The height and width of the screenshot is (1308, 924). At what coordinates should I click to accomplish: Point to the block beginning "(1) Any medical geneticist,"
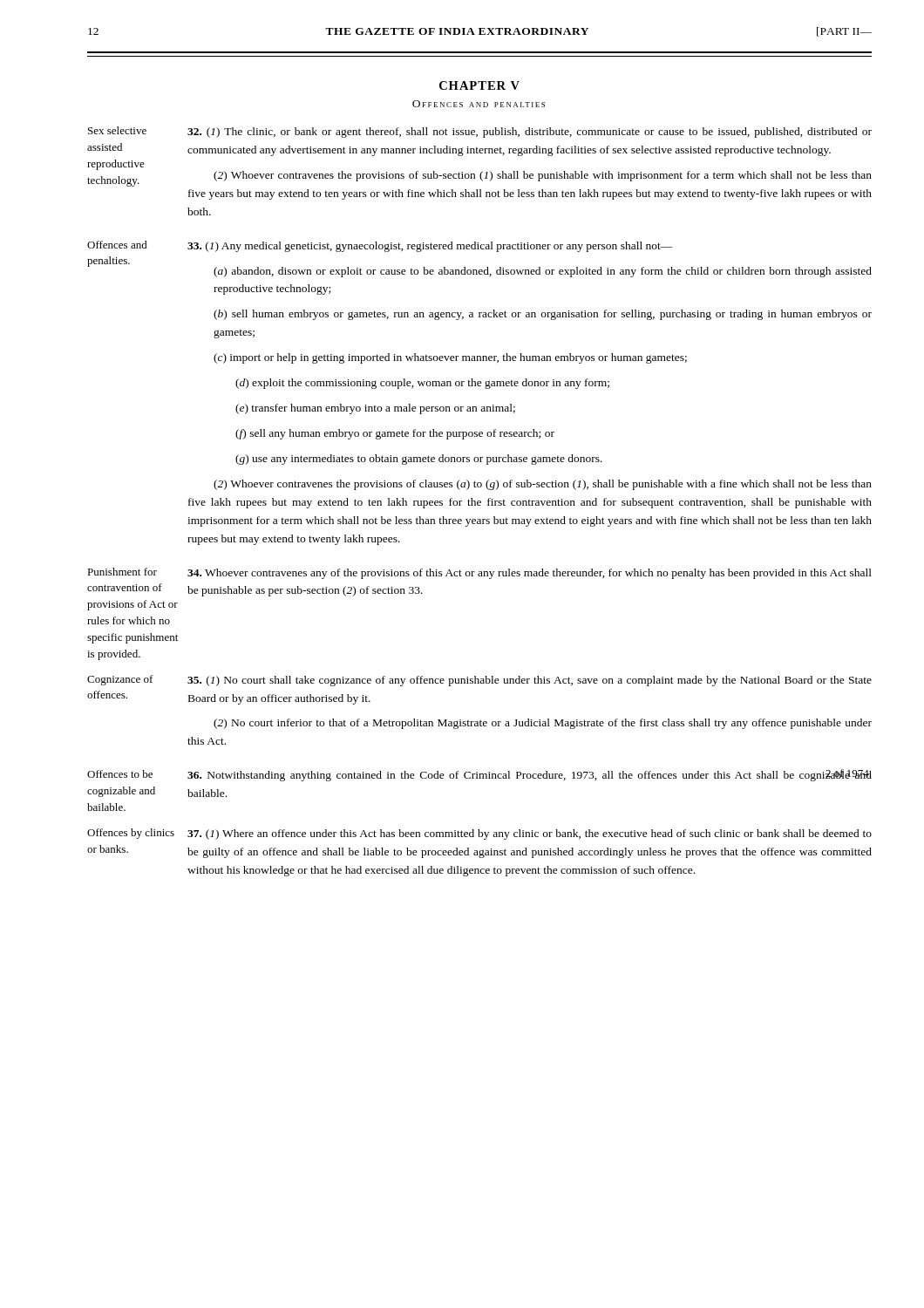530,392
